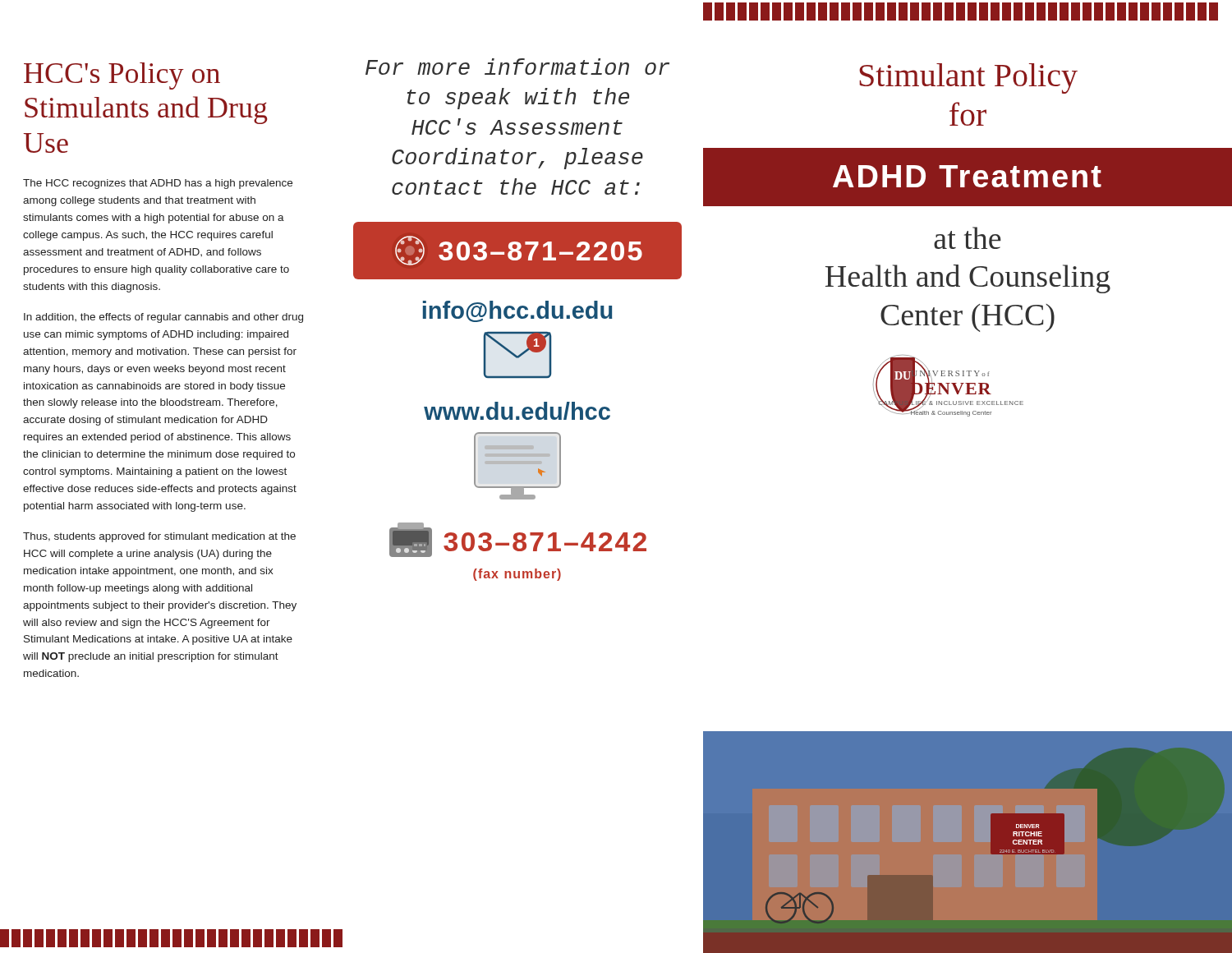Point to the element starting "For more information orto speak with"
Image resolution: width=1232 pixels, height=953 pixels.
[517, 129]
